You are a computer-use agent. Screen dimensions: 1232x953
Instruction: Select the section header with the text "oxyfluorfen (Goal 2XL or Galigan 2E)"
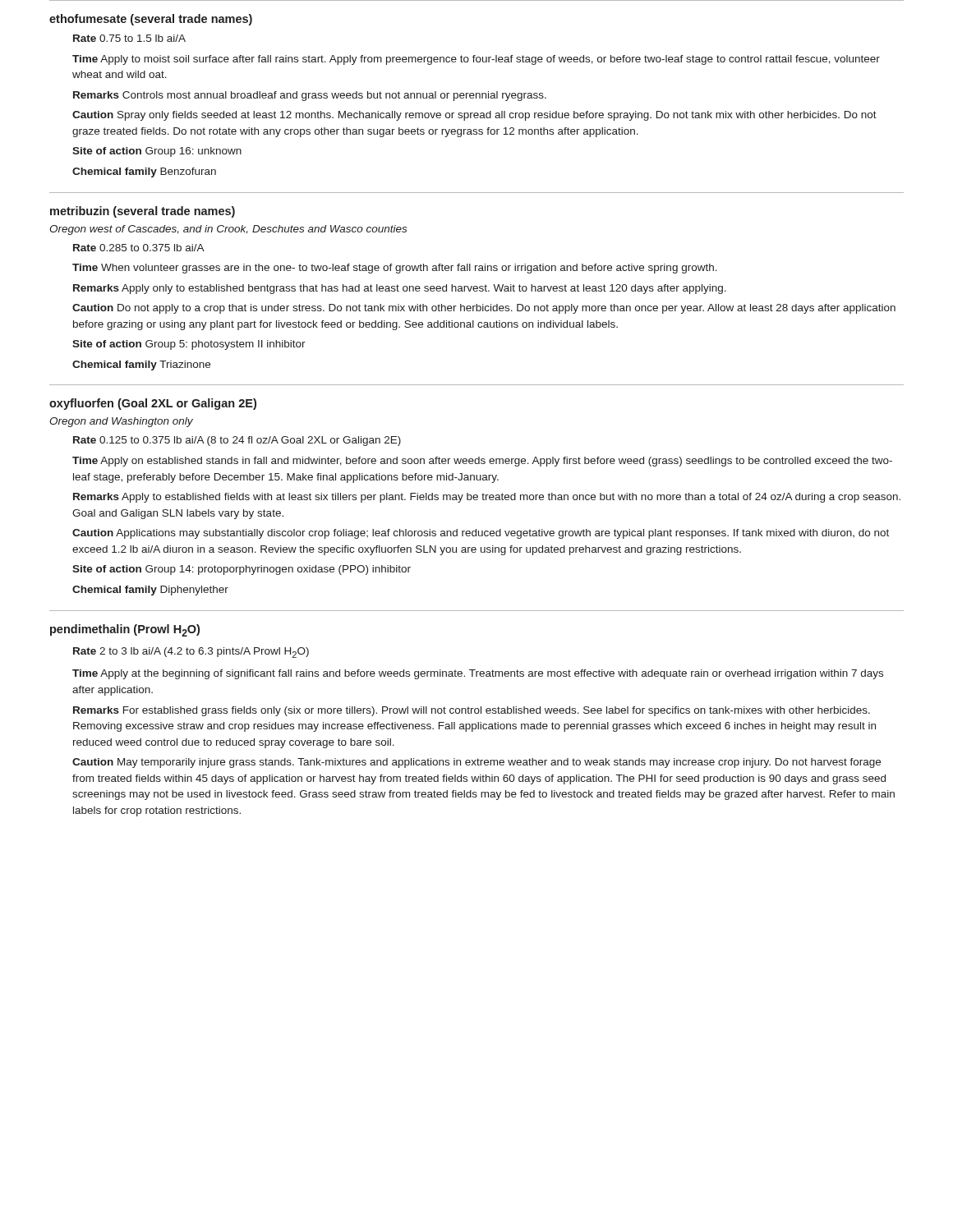point(153,404)
